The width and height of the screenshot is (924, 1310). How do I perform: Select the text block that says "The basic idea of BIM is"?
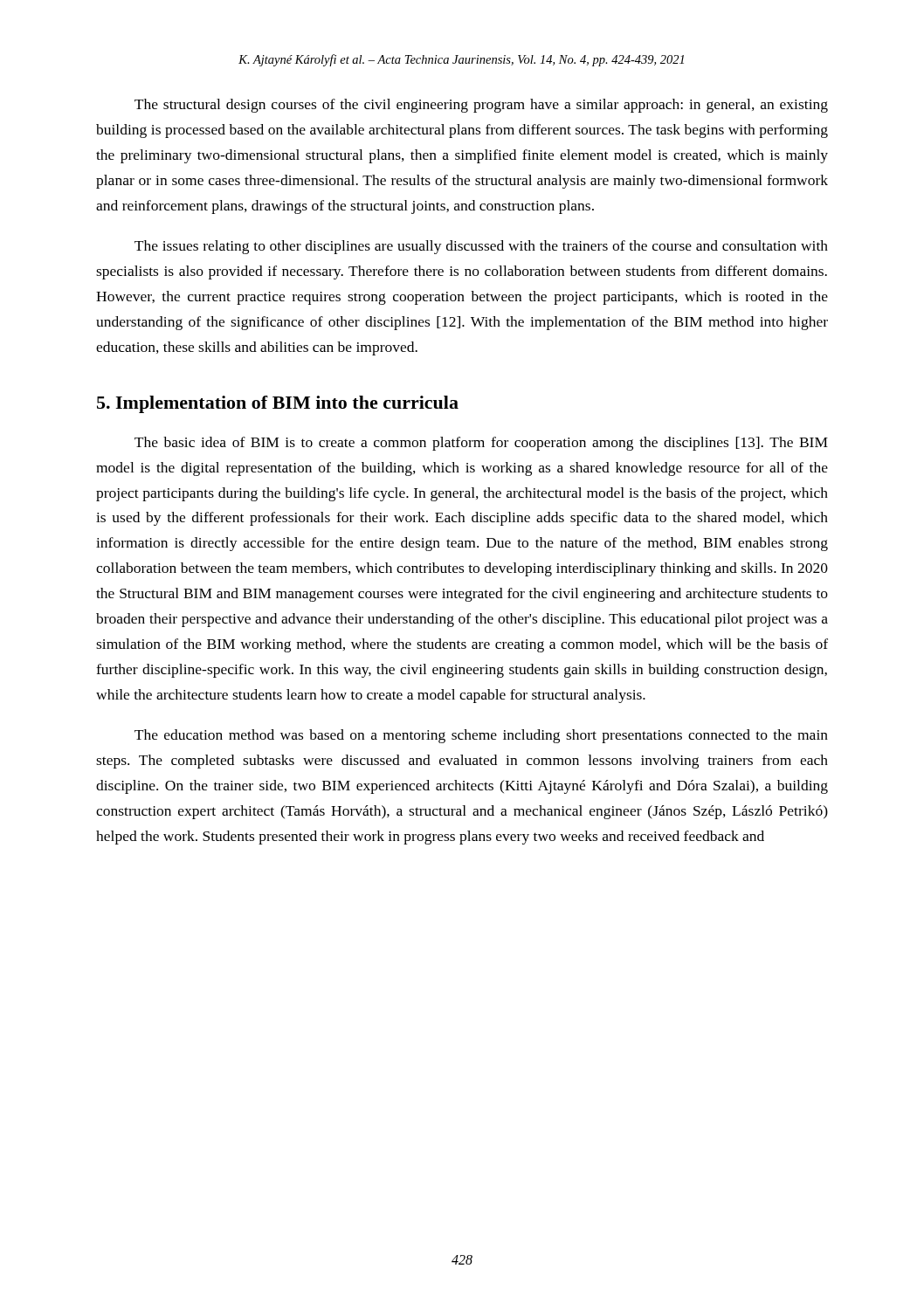coord(462,568)
